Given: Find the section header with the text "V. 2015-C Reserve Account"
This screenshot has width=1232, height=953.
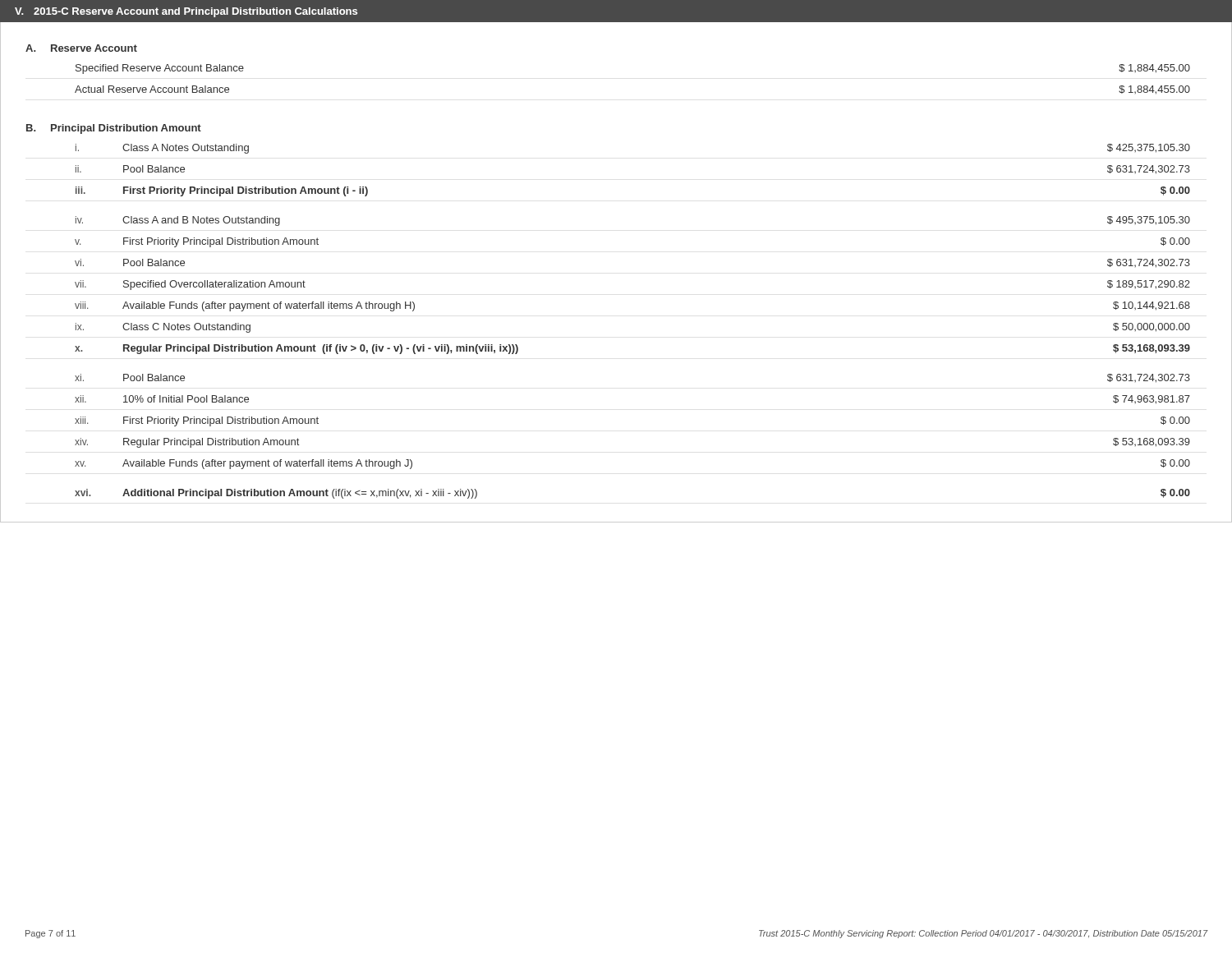Looking at the screenshot, I should 616,11.
